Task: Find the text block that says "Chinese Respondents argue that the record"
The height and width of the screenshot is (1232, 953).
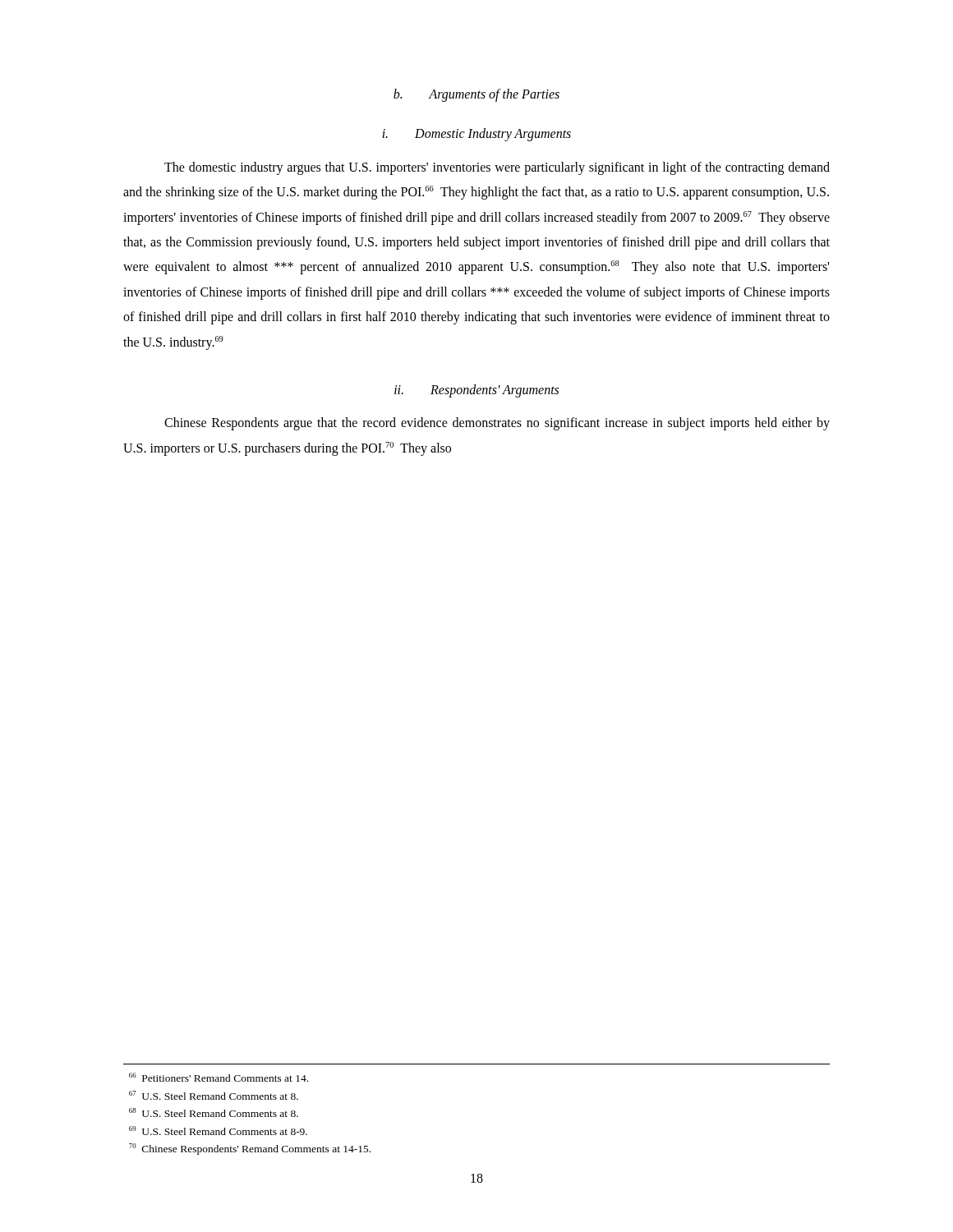Action: (476, 435)
